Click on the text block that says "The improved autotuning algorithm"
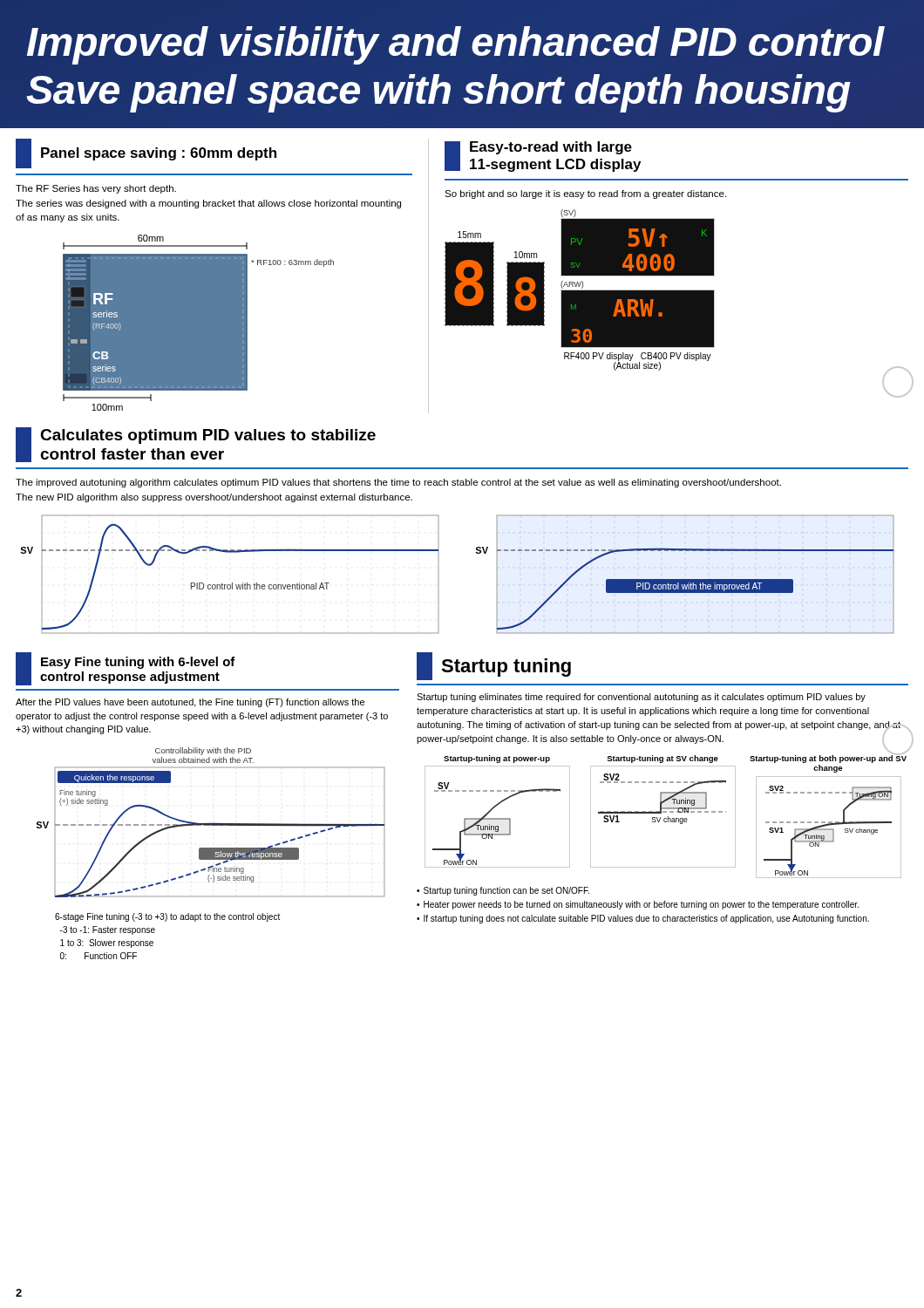Viewport: 924px width, 1308px height. point(399,489)
